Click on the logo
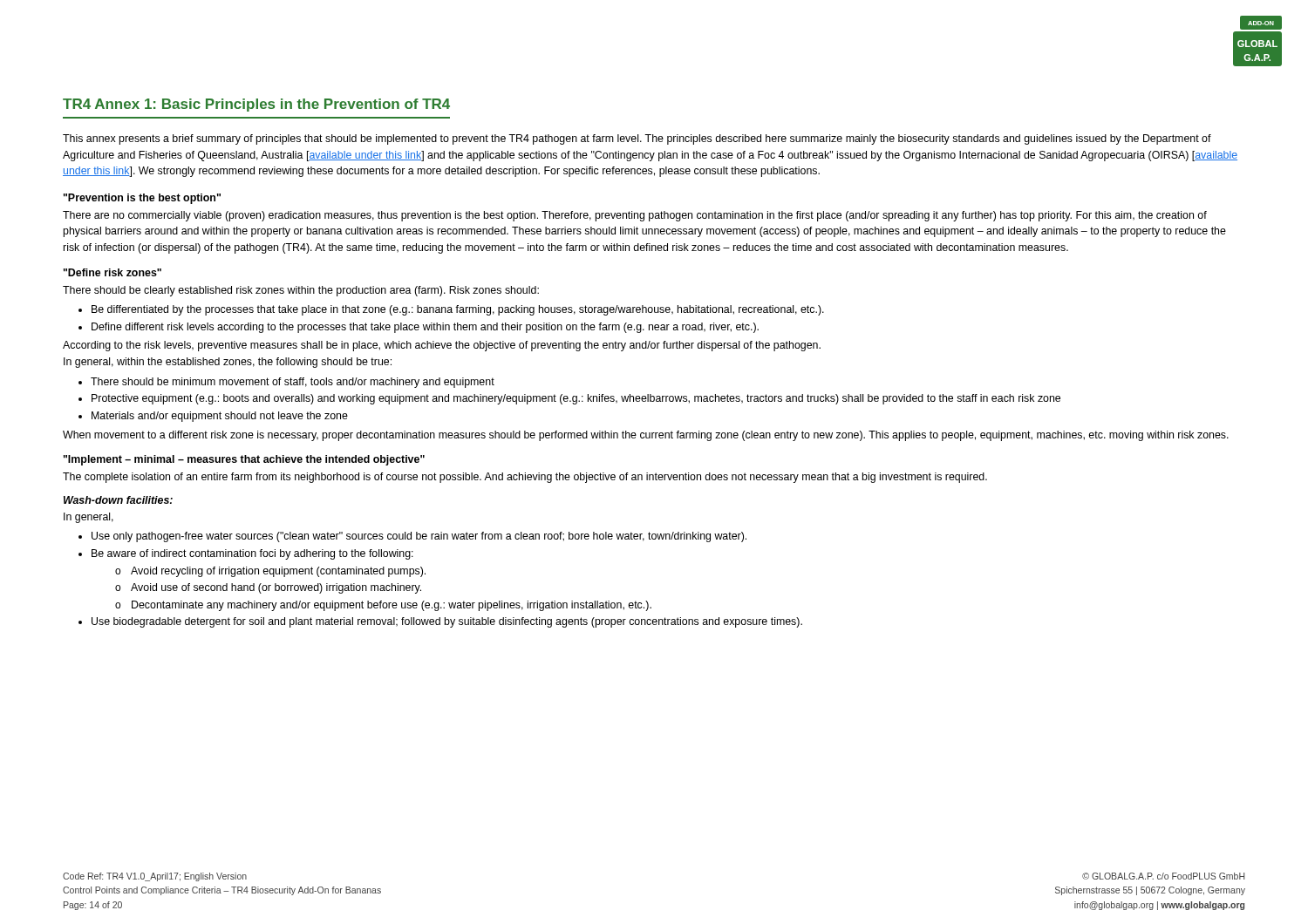Image resolution: width=1308 pixels, height=924 pixels. coord(1236,52)
